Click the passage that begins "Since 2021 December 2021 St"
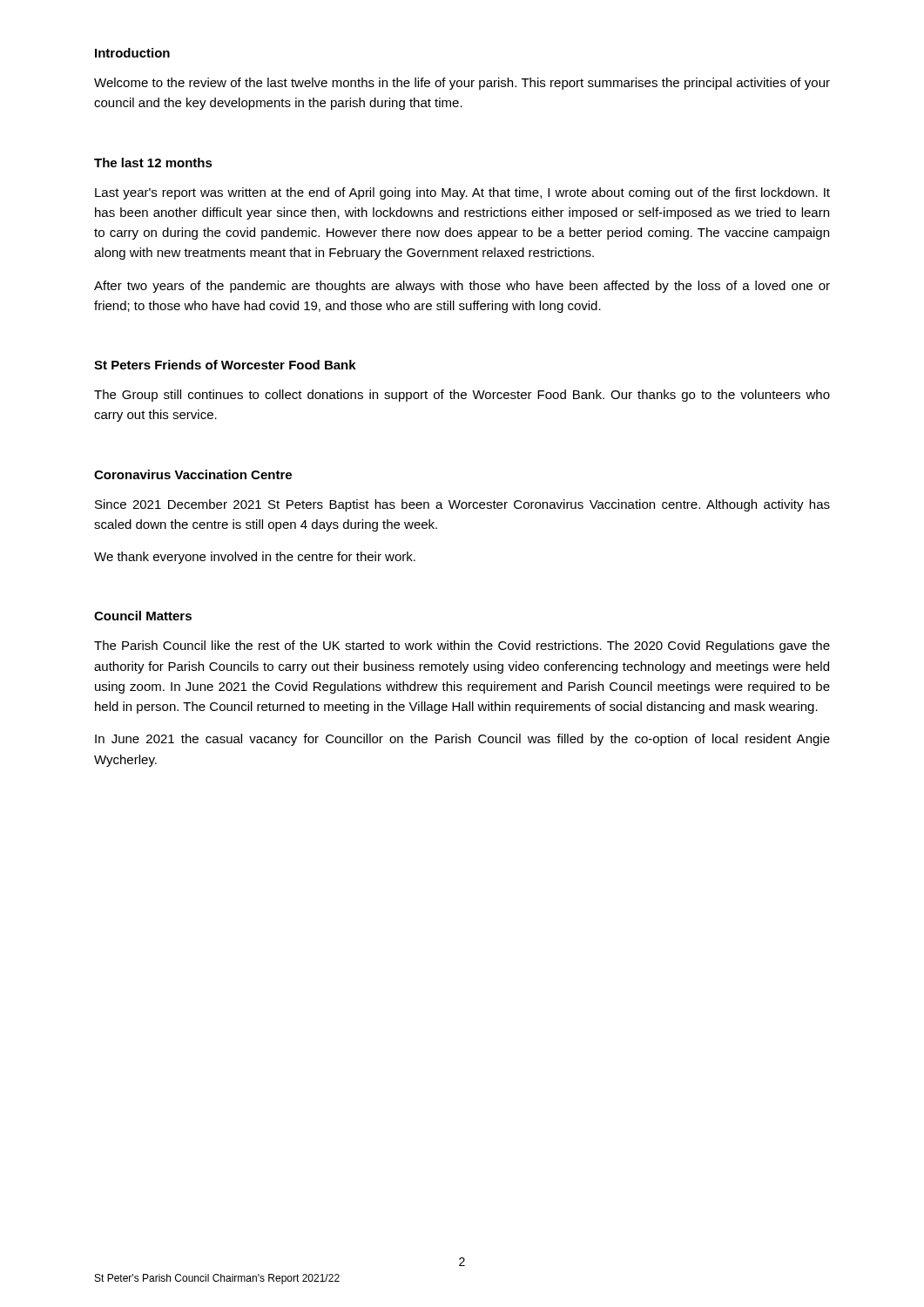 pos(462,514)
